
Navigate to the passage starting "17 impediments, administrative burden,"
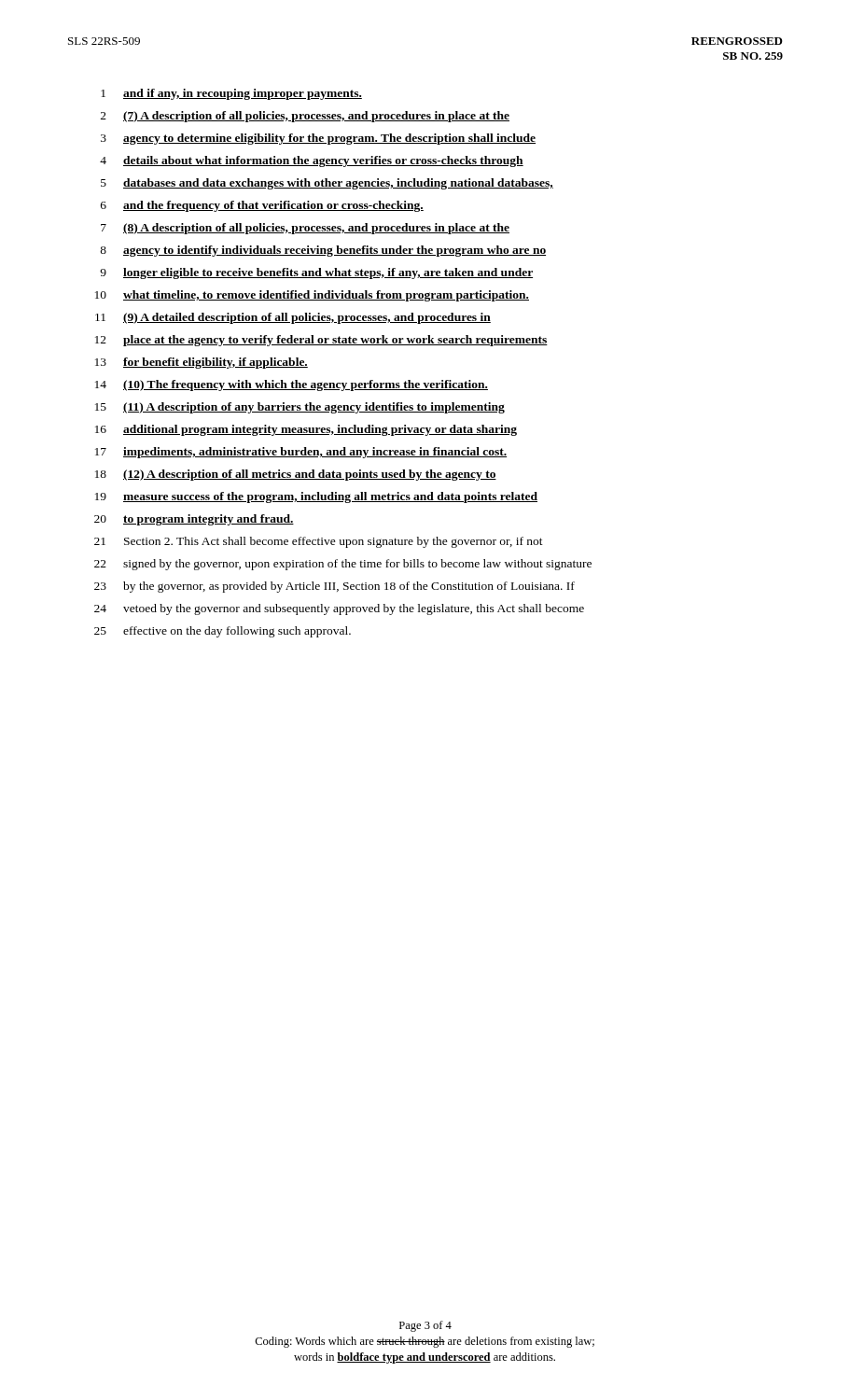coord(425,452)
